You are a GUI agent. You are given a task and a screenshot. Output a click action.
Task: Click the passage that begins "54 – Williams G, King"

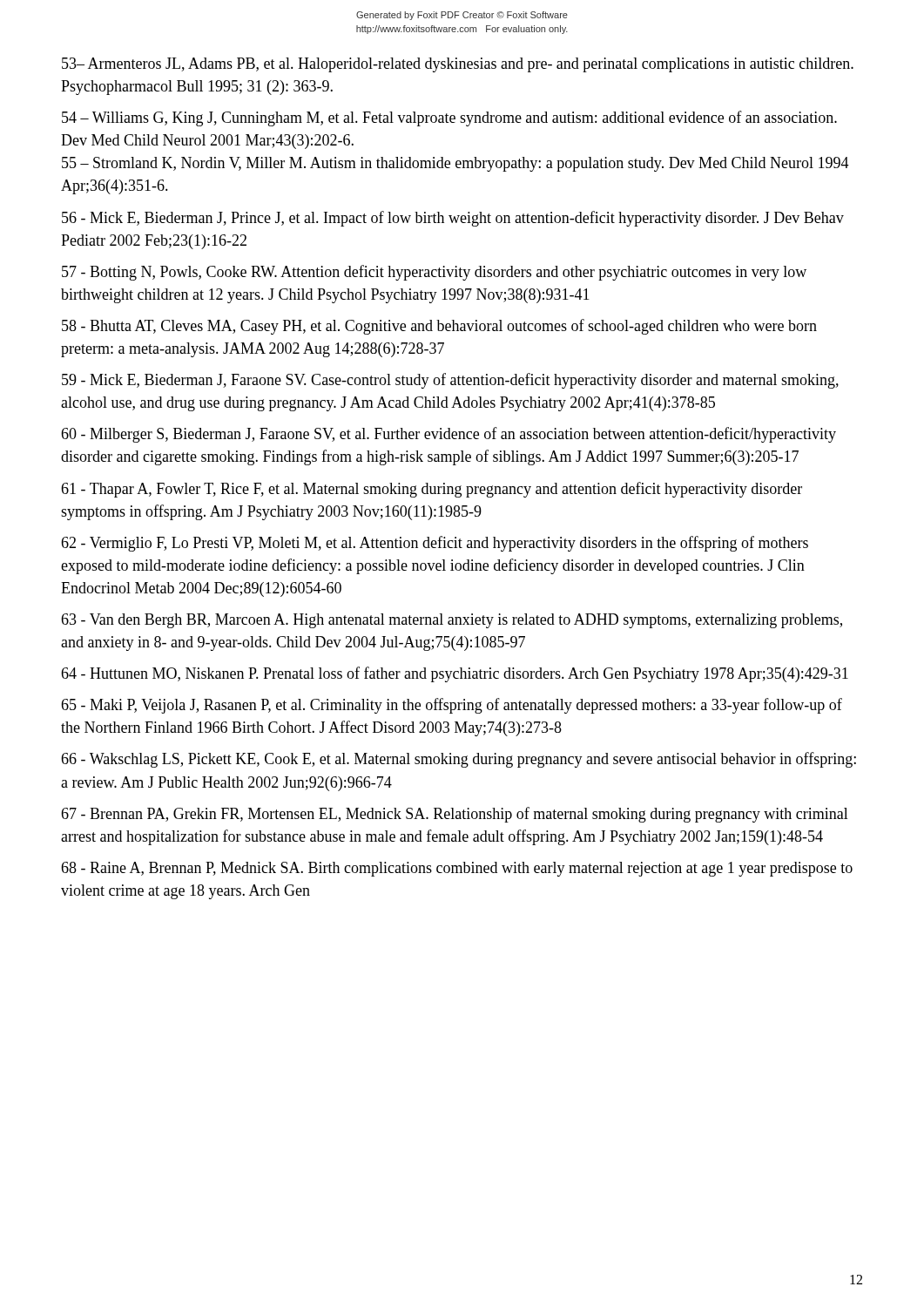click(x=455, y=152)
